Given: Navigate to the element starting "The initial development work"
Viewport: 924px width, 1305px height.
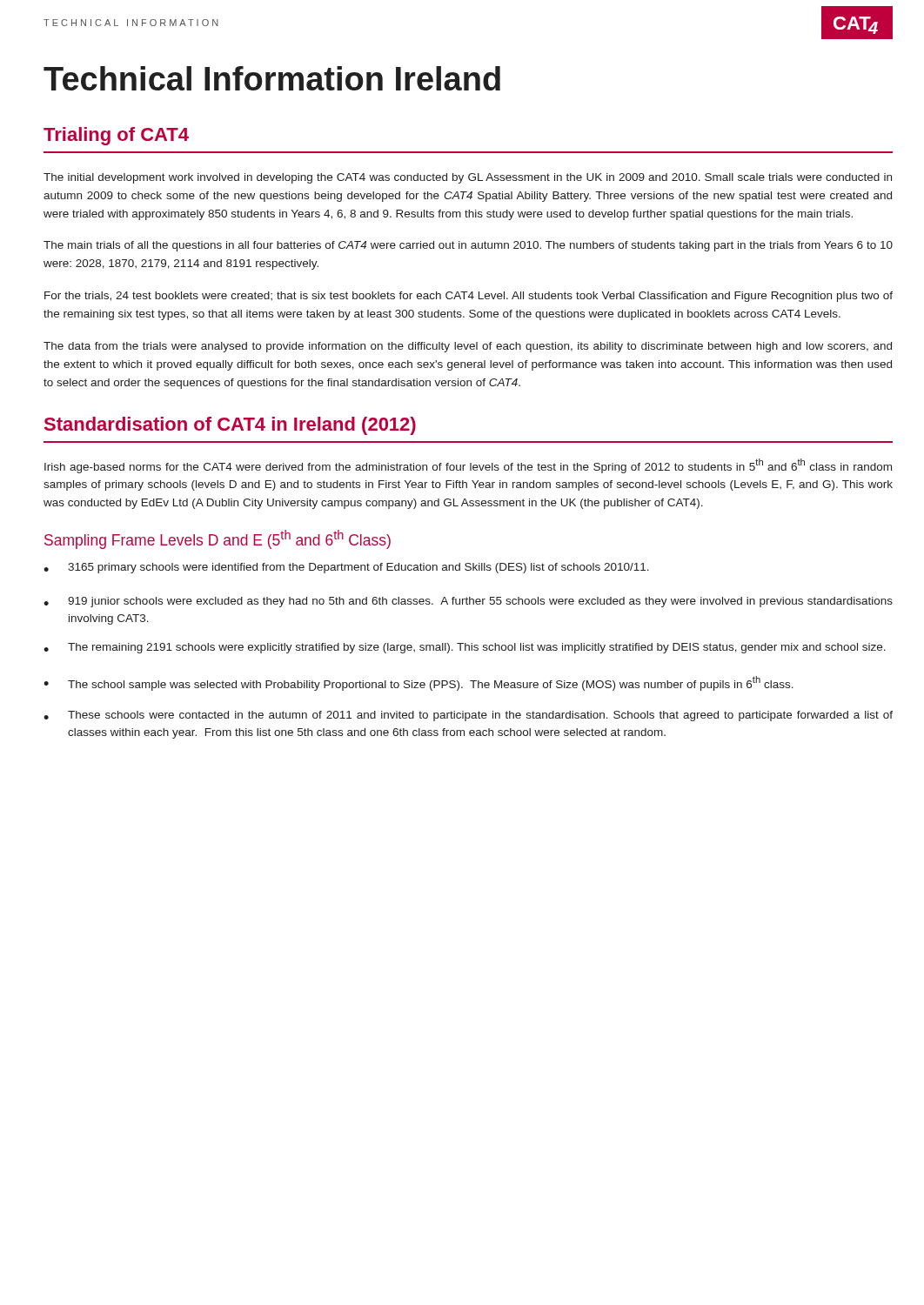Looking at the screenshot, I should pyautogui.click(x=468, y=195).
